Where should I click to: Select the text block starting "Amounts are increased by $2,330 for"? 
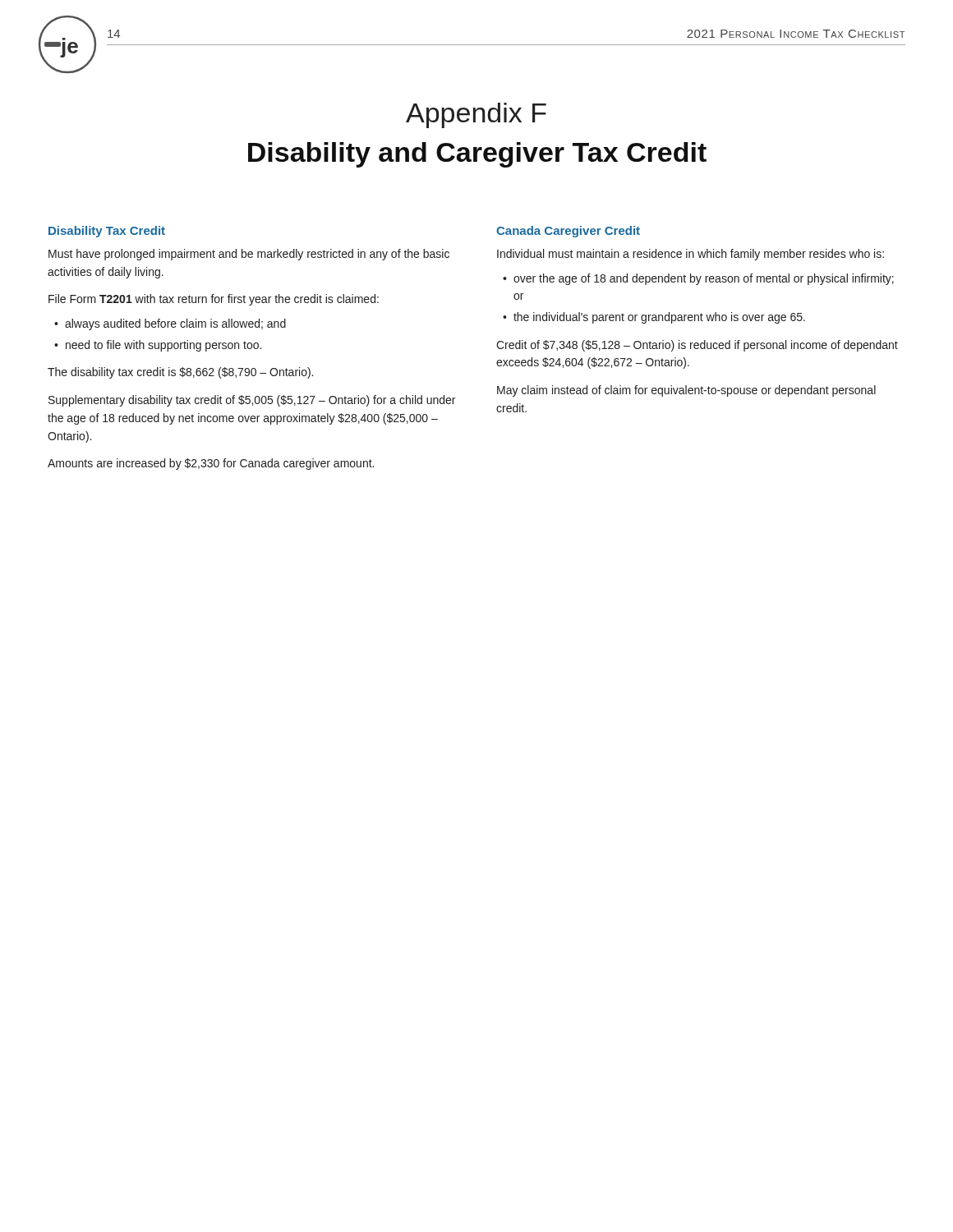(211, 463)
